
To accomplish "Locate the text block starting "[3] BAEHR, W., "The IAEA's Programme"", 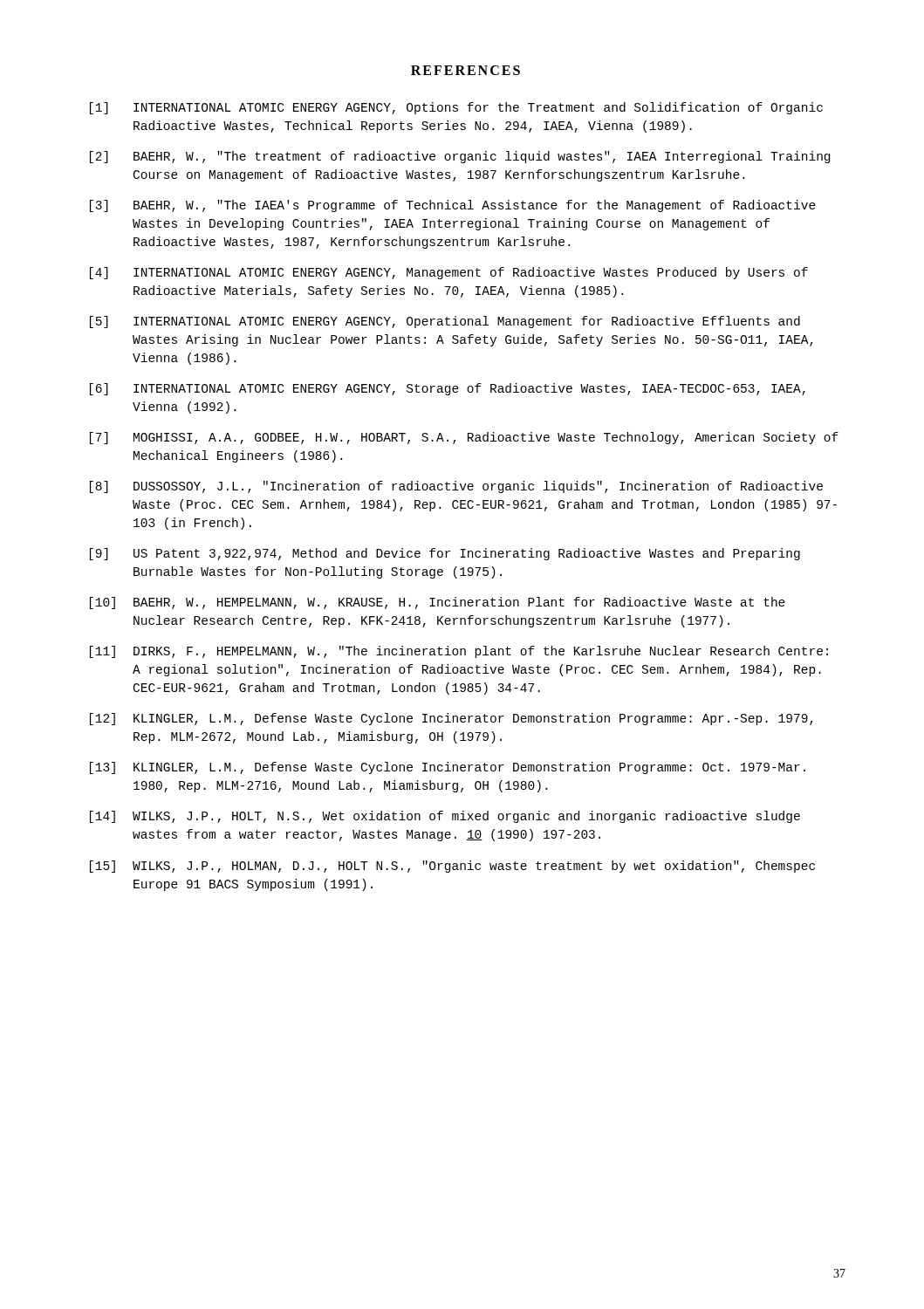I will [x=466, y=225].
